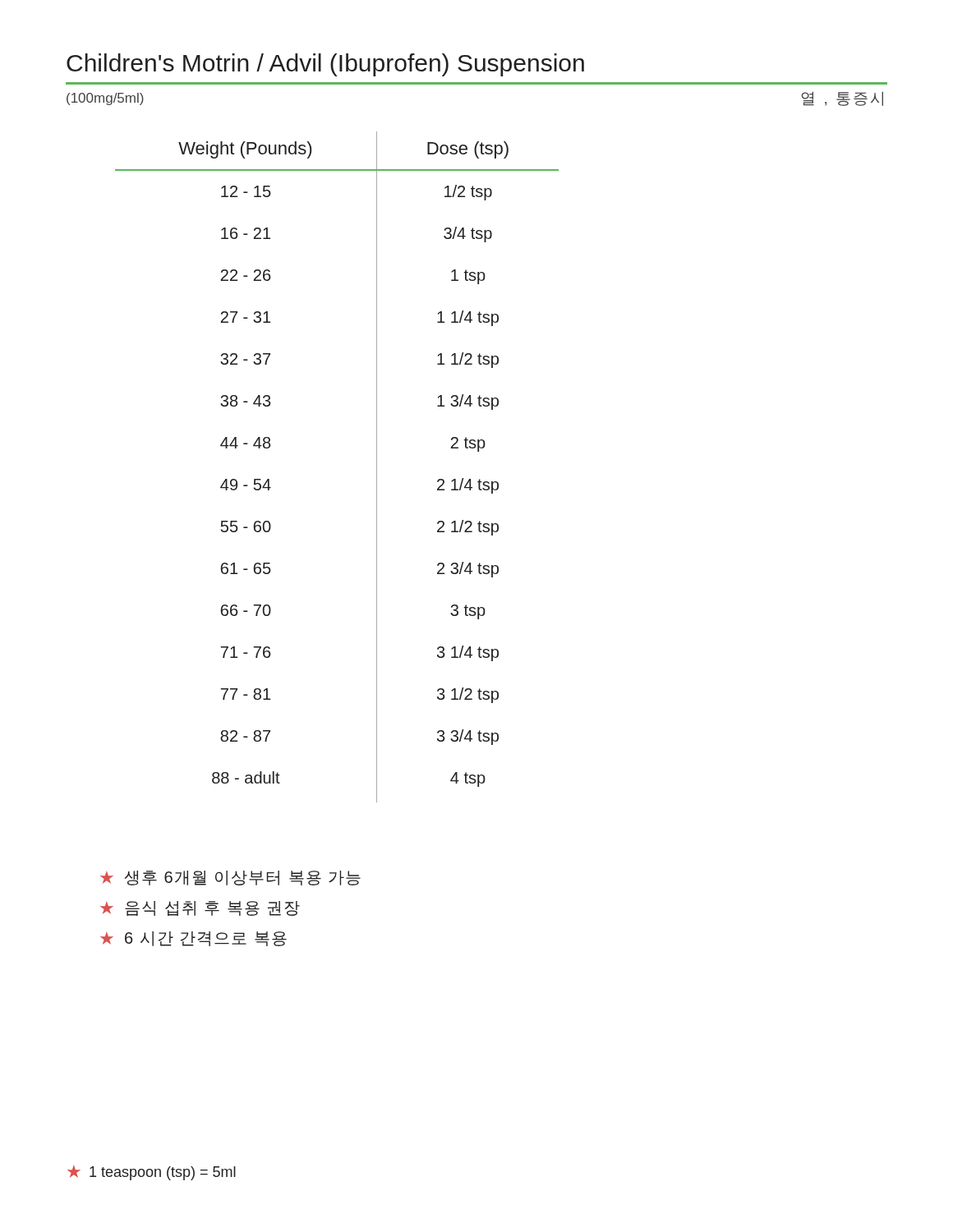
Task: Navigate to the element starting "★ 1 teaspoon (tsp) = 5ml"
Action: tap(151, 1172)
